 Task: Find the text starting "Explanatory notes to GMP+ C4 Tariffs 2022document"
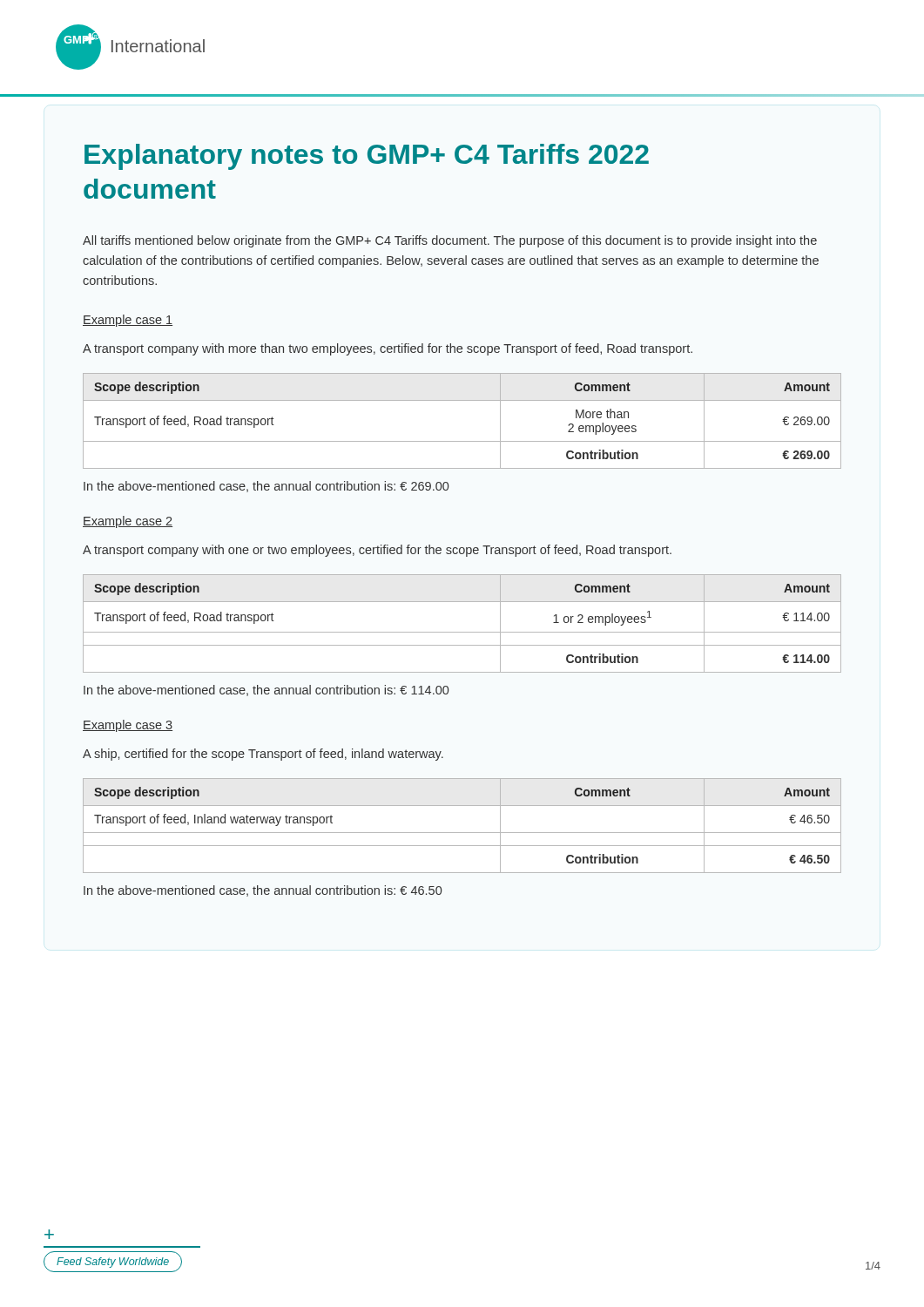click(x=462, y=172)
